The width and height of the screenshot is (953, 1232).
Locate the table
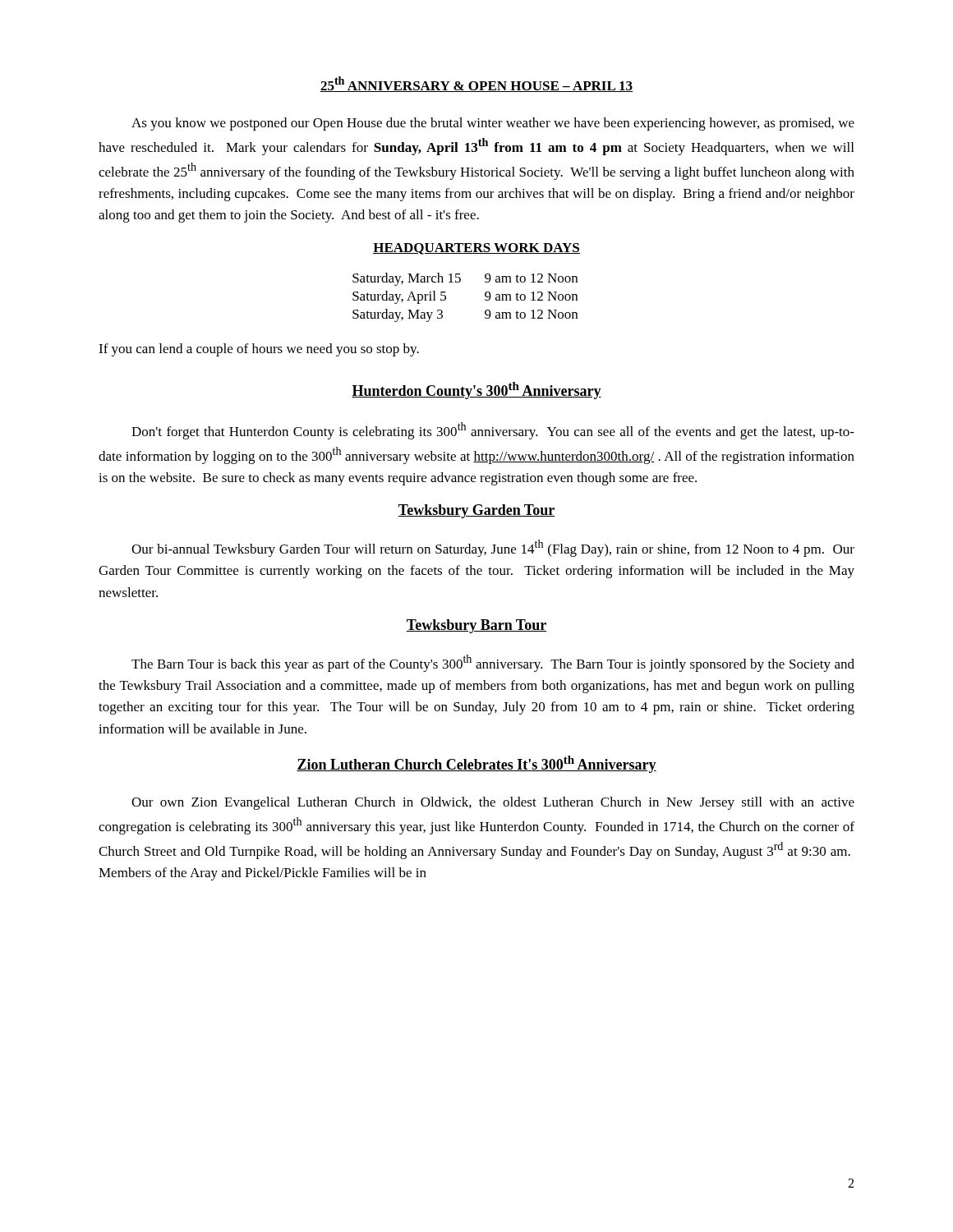476,296
